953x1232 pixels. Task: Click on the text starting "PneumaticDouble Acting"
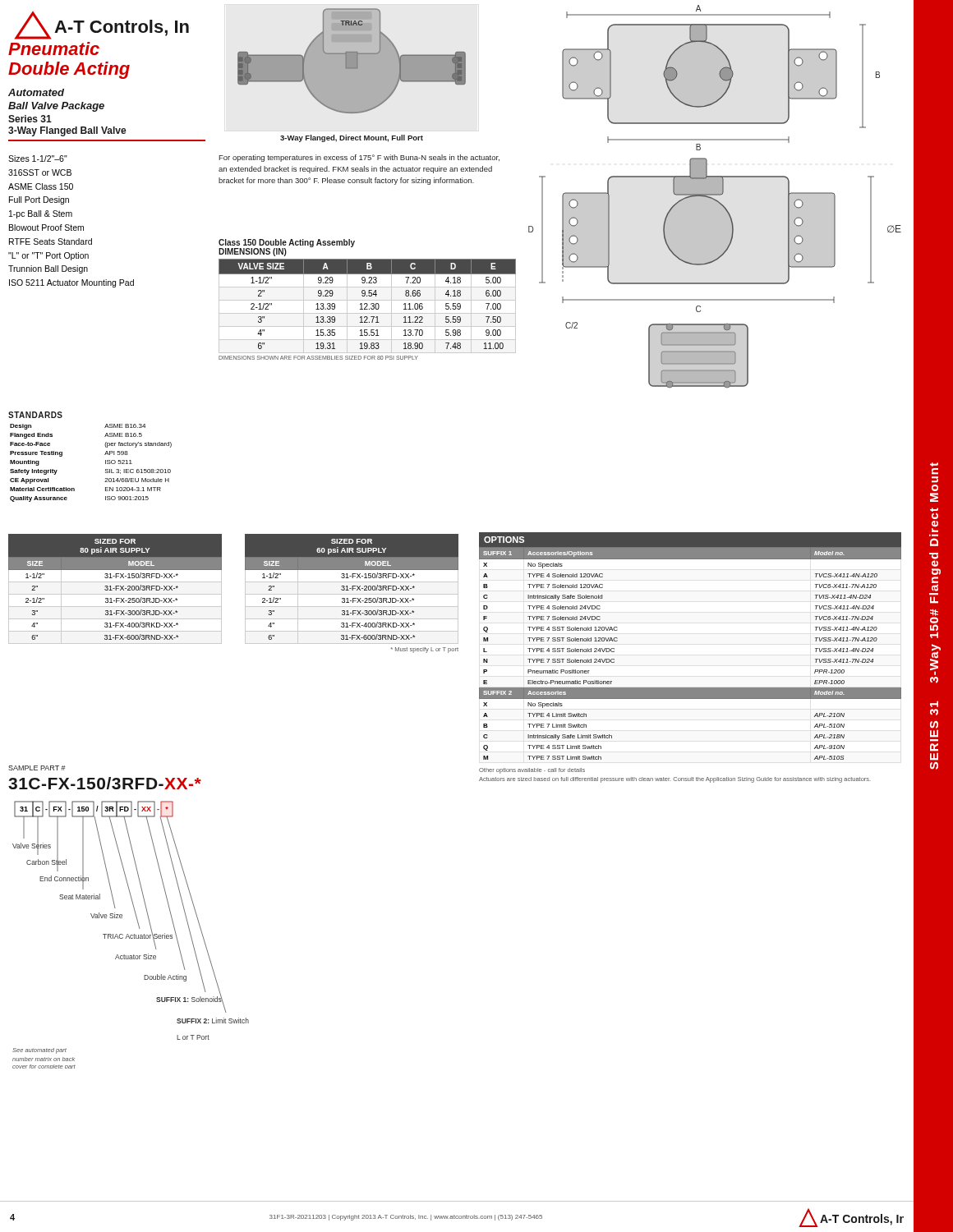click(69, 59)
